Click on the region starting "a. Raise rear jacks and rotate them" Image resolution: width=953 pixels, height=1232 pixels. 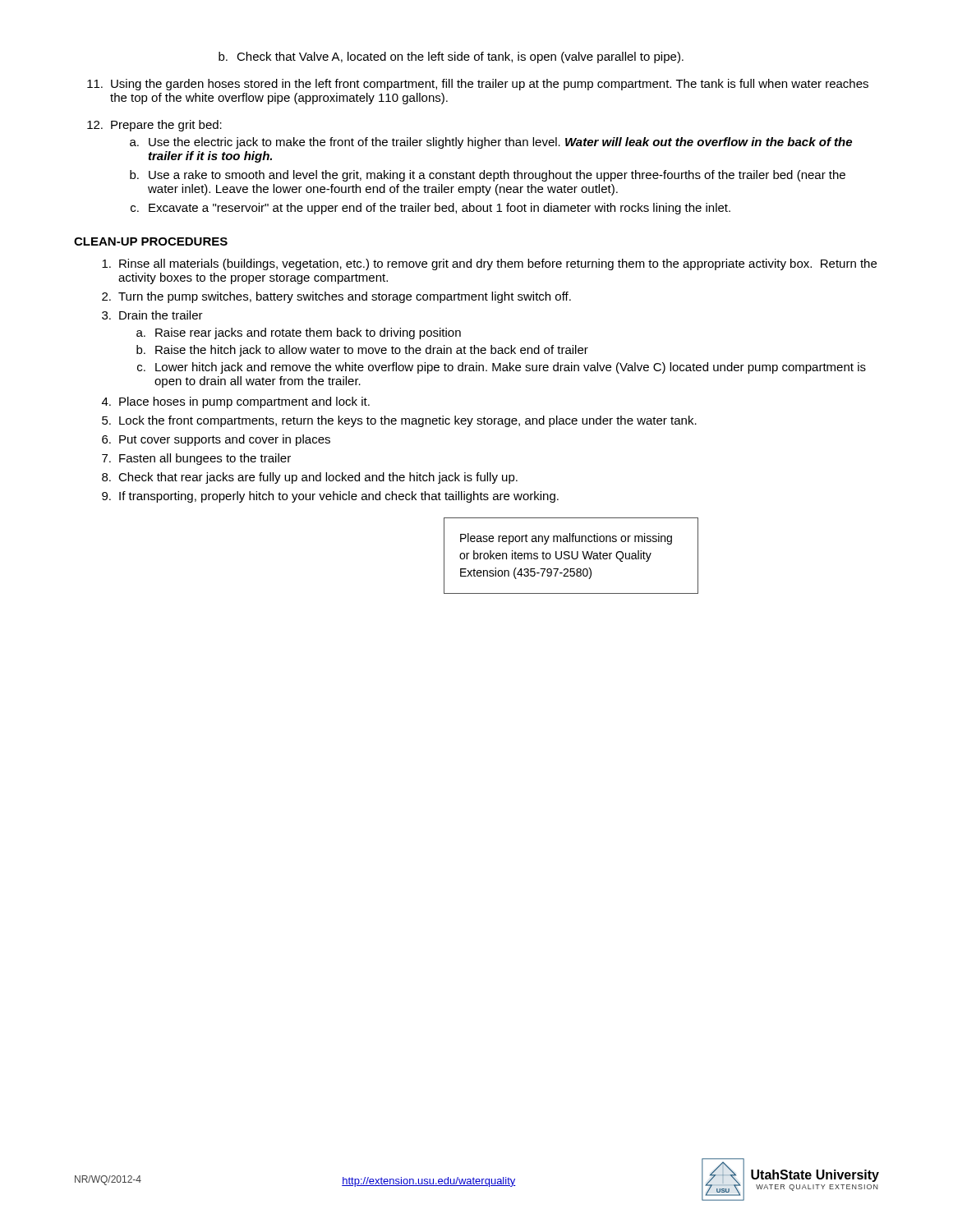[299, 333]
